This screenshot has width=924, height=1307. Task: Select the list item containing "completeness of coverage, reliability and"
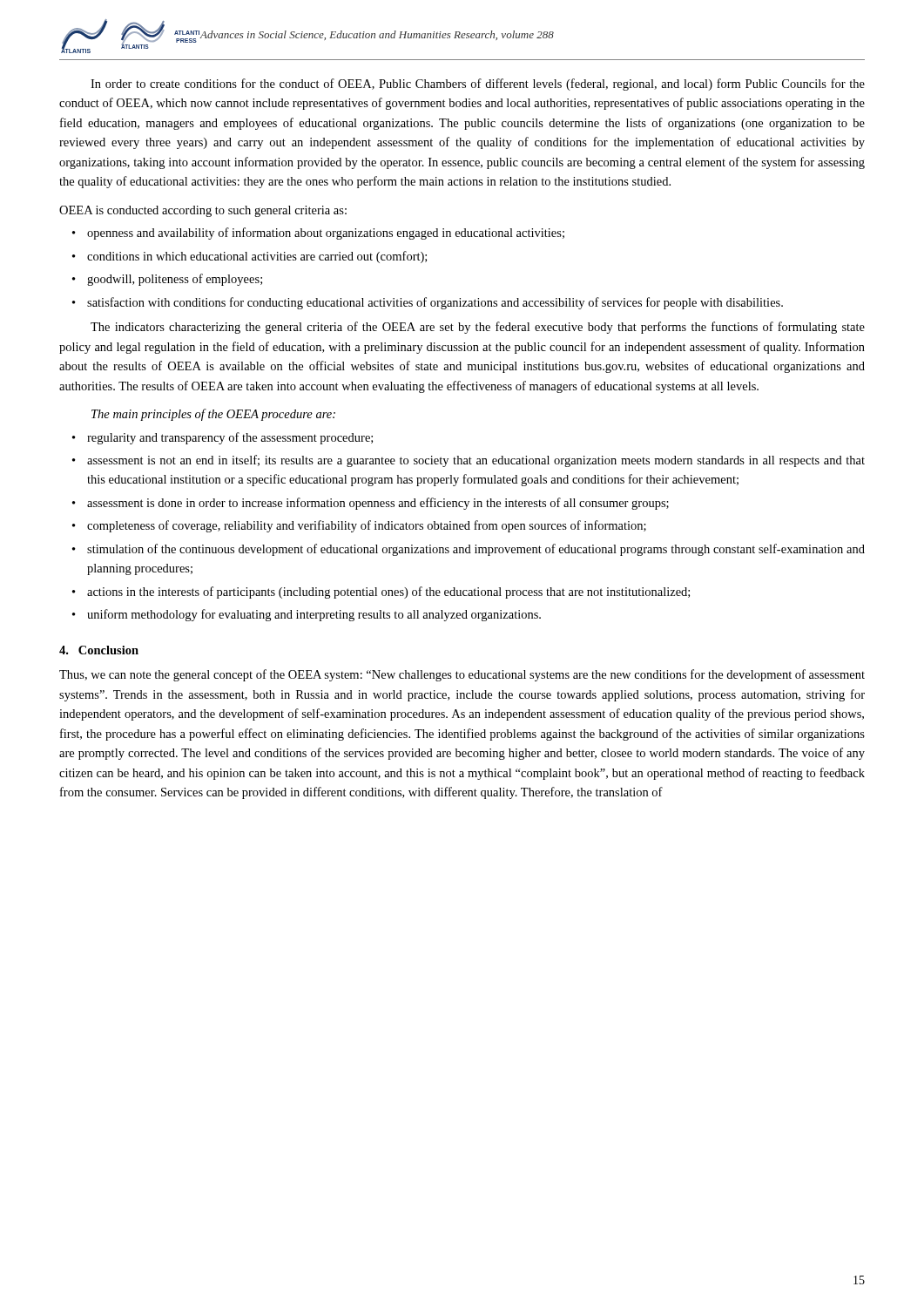pyautogui.click(x=367, y=526)
